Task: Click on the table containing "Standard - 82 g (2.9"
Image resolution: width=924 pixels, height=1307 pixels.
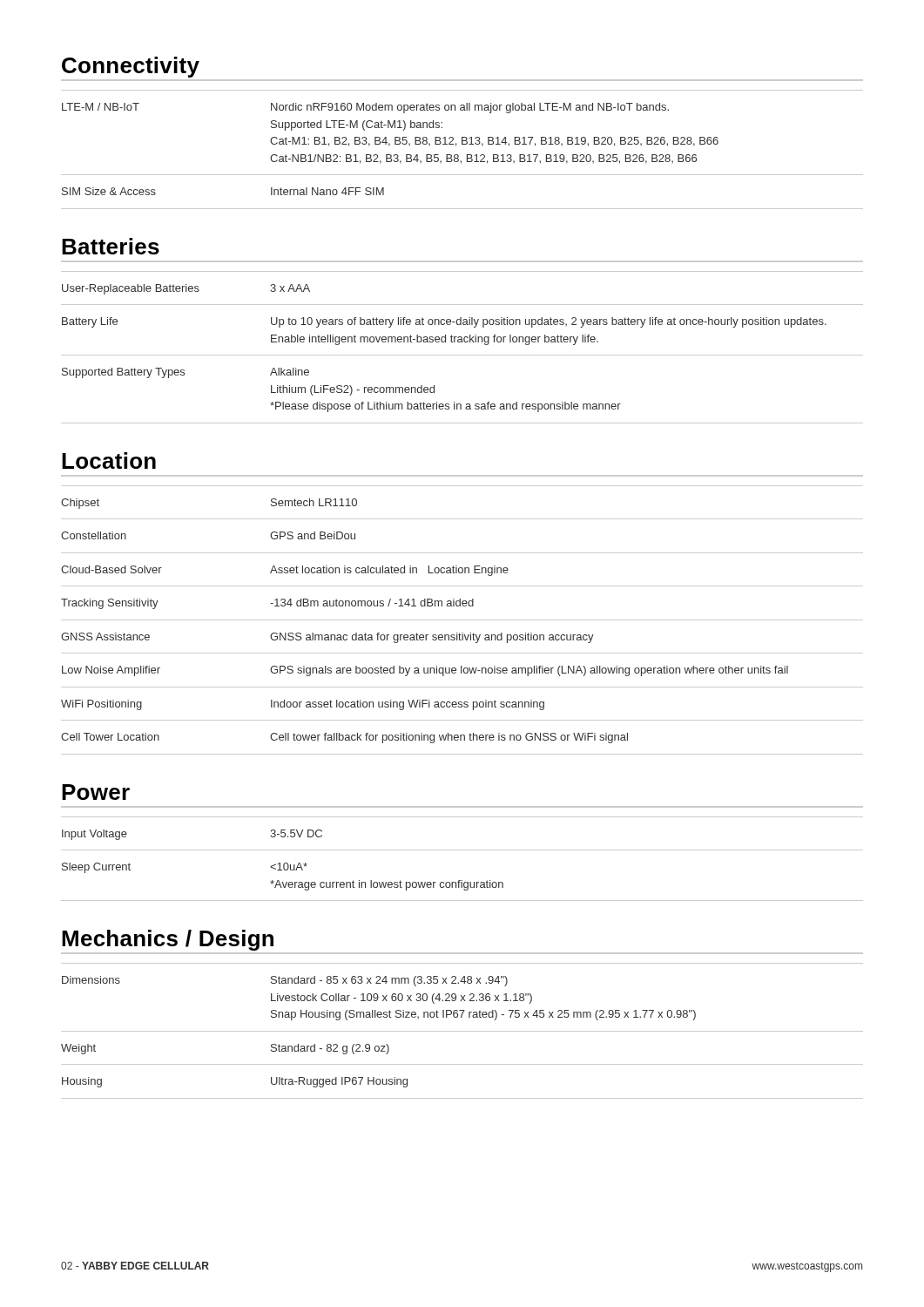Action: coord(462,1031)
